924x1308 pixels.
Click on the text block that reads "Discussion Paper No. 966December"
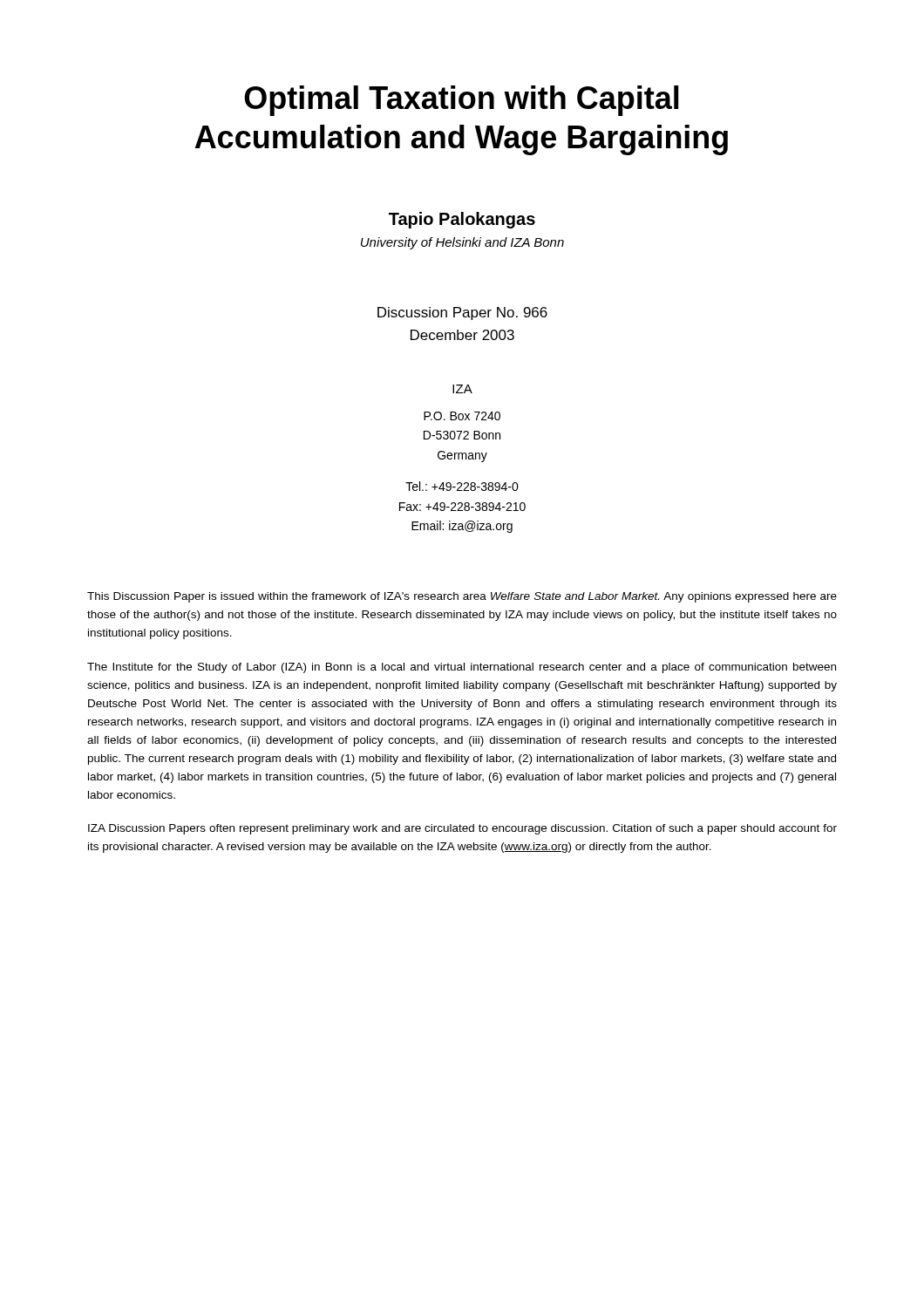[462, 324]
